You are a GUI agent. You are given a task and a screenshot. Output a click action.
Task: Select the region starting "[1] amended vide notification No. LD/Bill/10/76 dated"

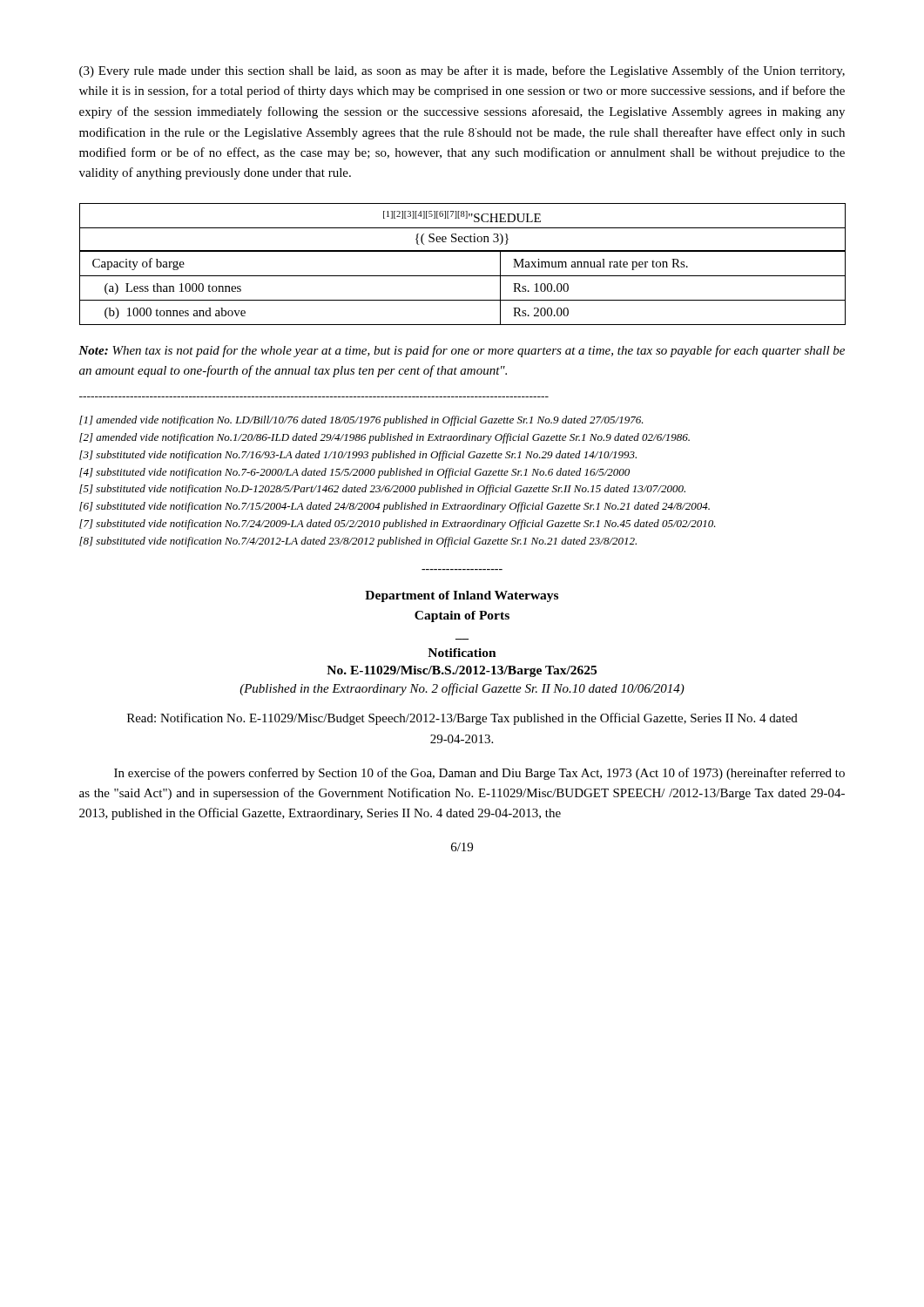462,481
